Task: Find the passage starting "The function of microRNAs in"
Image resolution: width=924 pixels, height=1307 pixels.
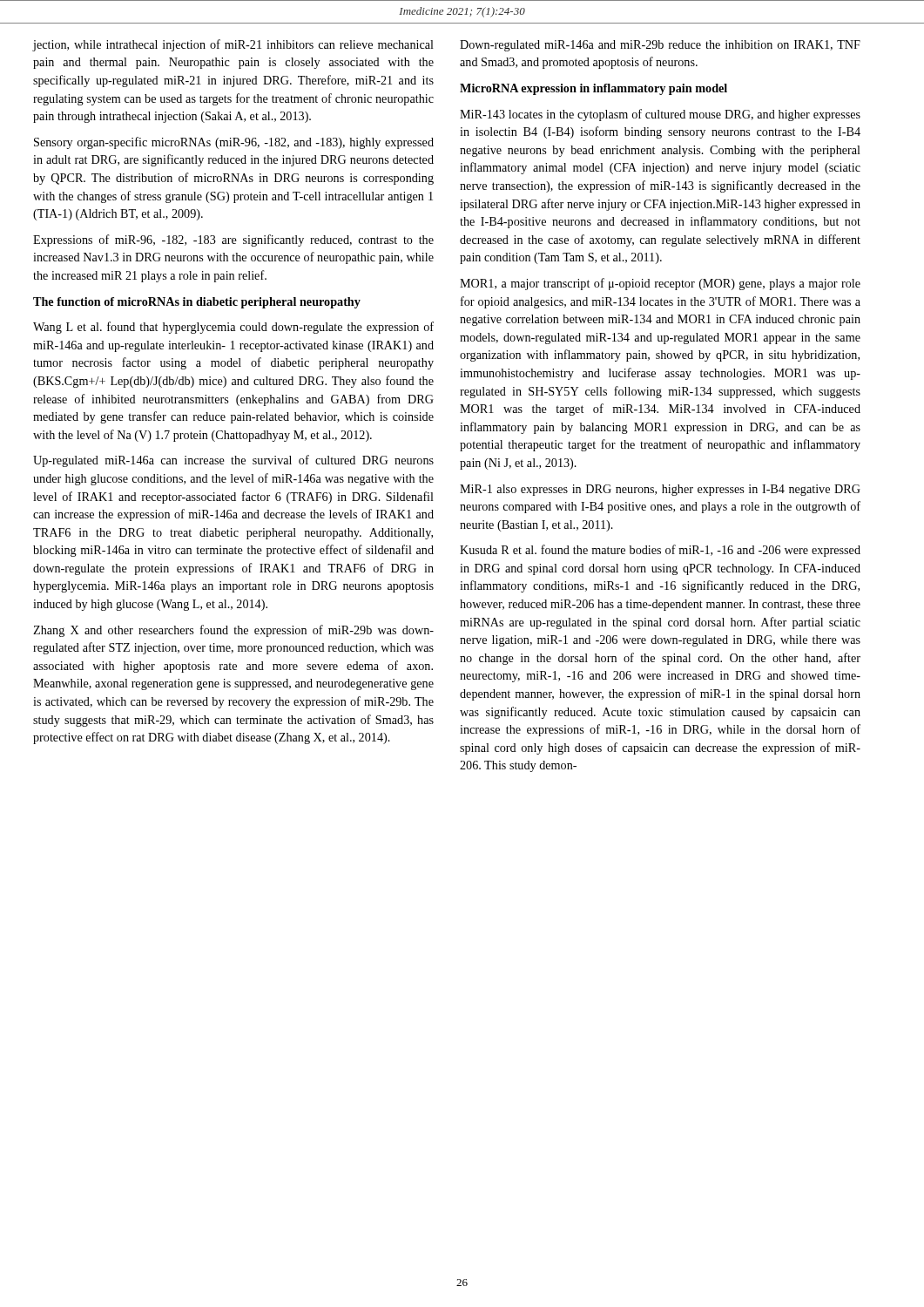Action: 233,301
